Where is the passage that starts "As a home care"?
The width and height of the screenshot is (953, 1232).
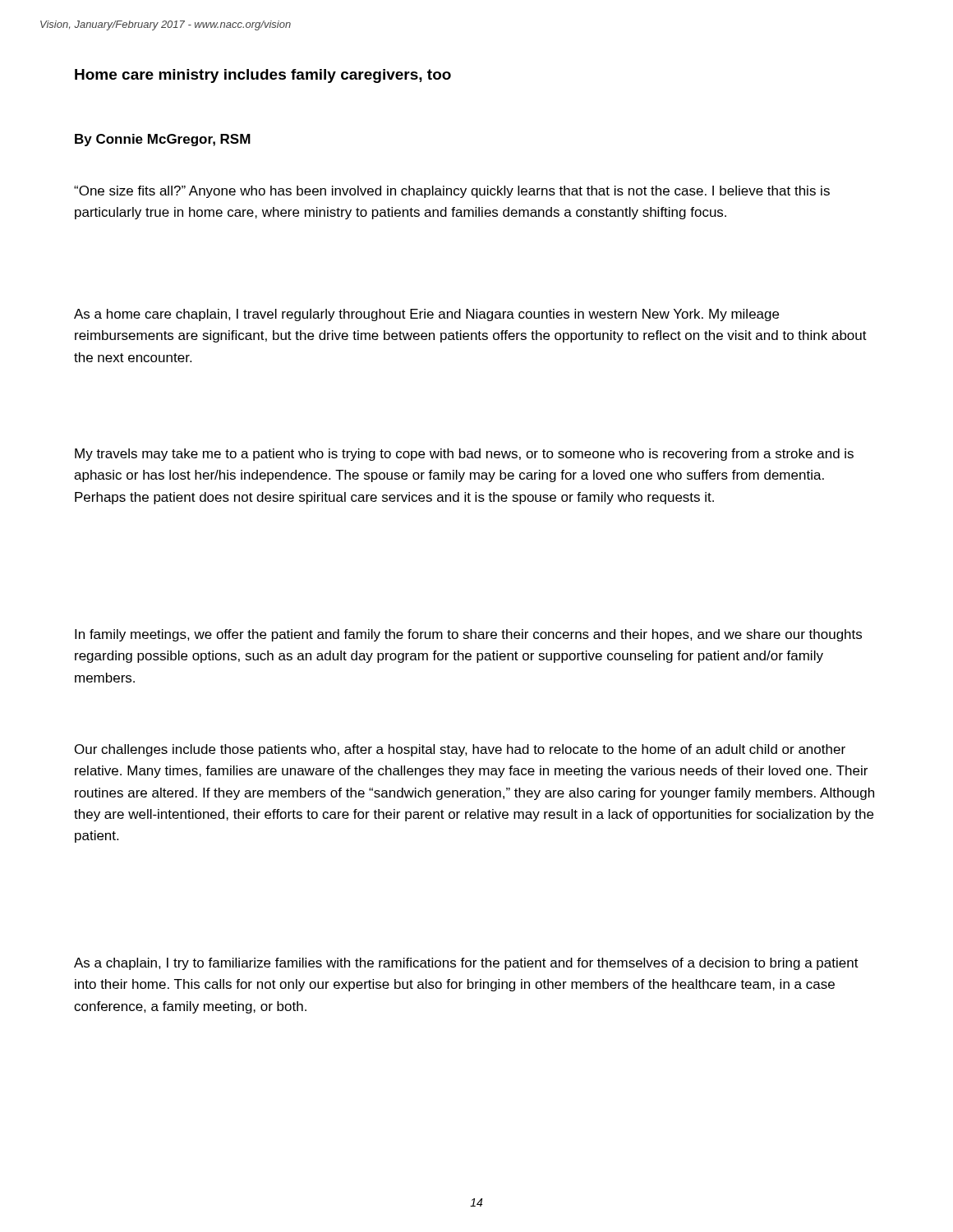coord(470,336)
